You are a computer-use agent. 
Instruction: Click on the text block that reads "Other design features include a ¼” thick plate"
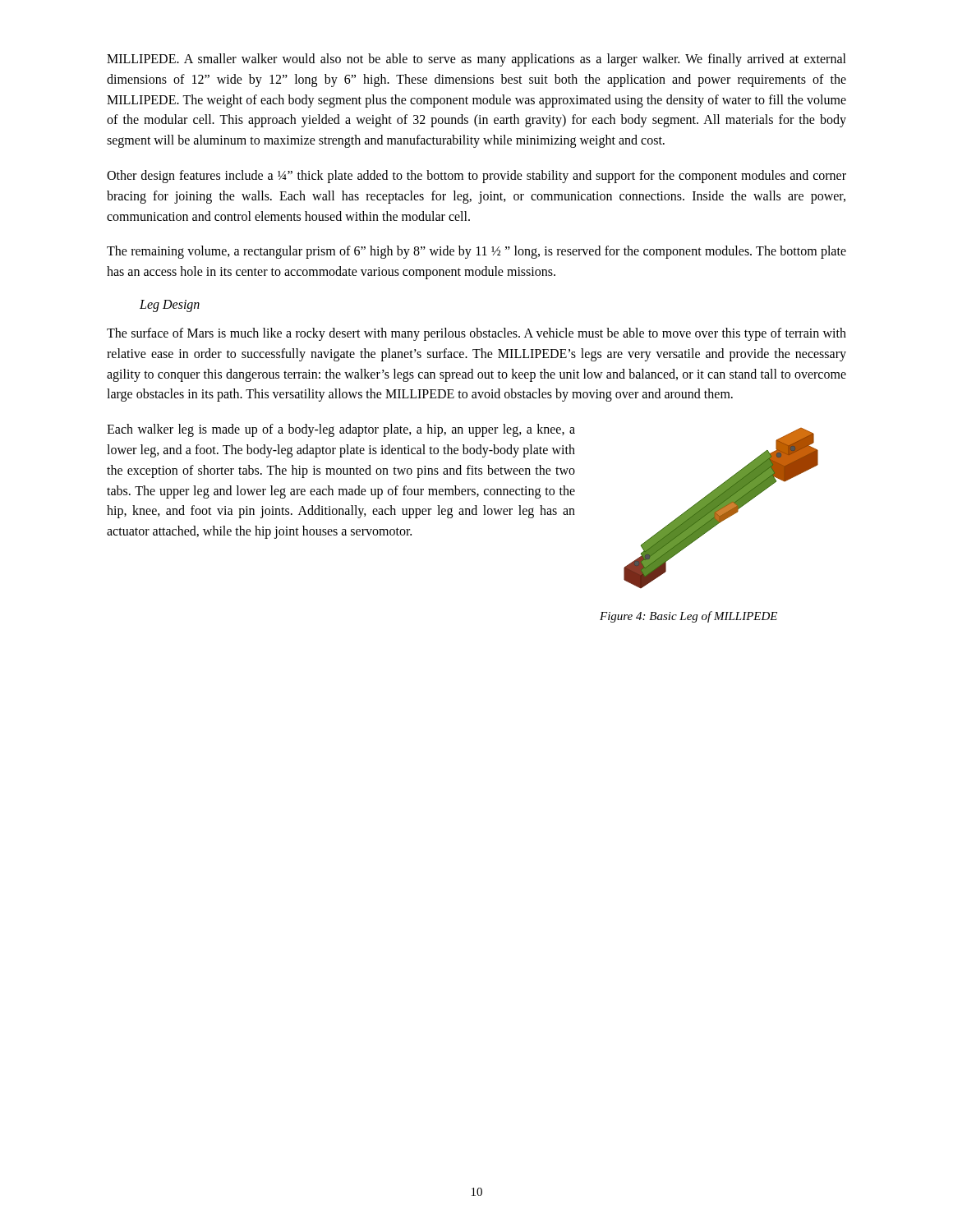(x=476, y=196)
